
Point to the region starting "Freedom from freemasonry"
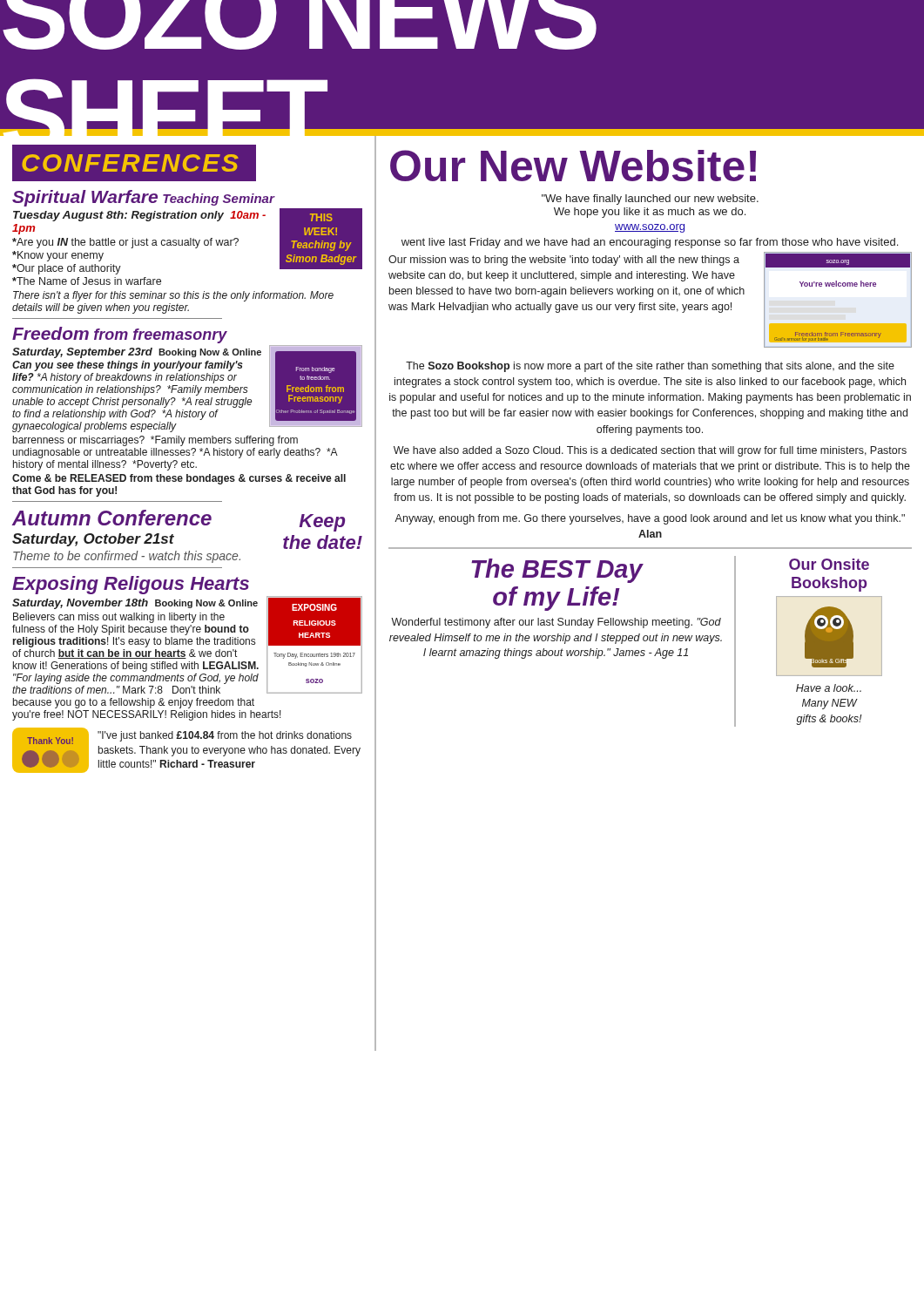(x=119, y=333)
